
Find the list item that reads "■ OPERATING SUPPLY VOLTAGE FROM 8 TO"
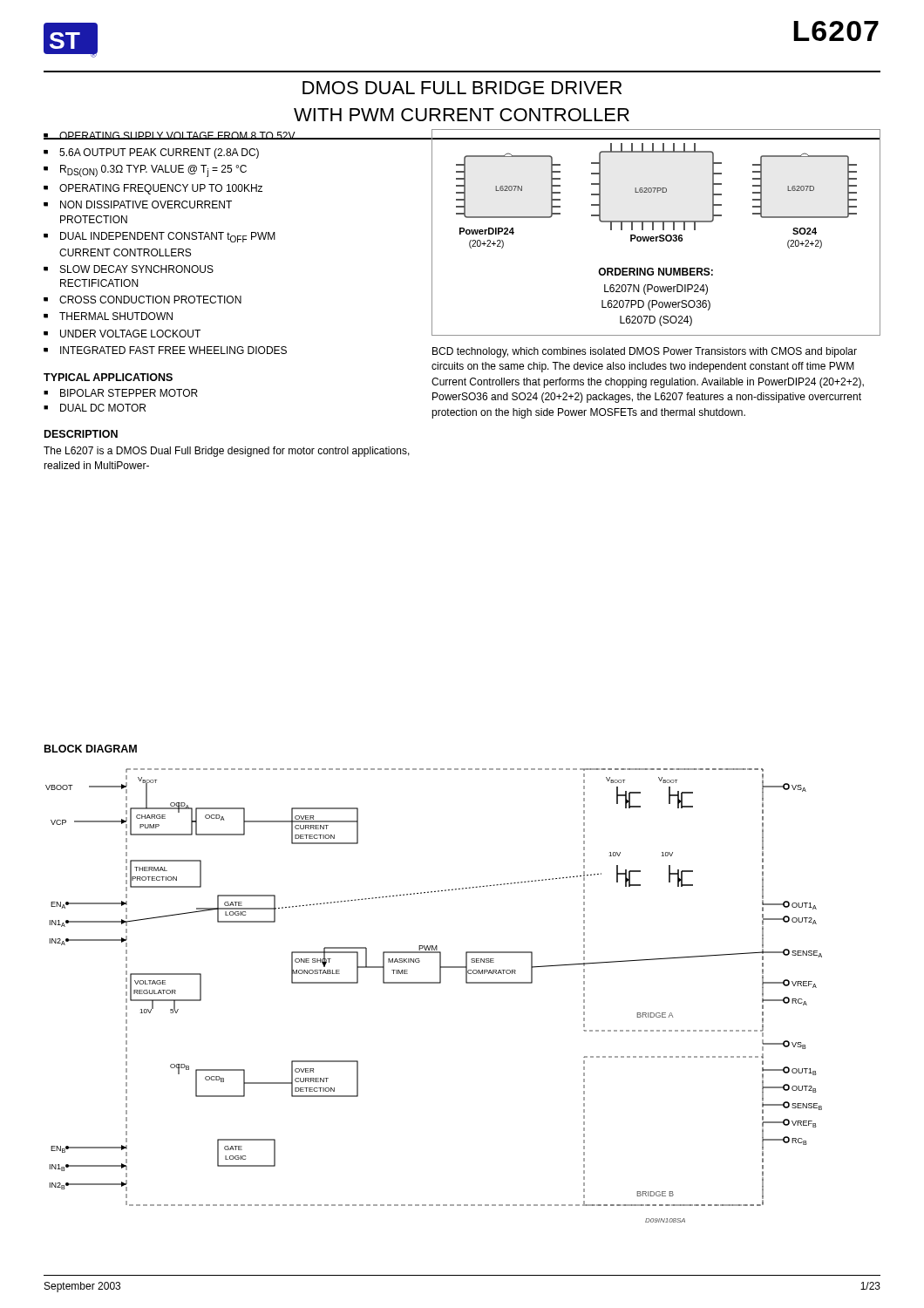(x=169, y=136)
